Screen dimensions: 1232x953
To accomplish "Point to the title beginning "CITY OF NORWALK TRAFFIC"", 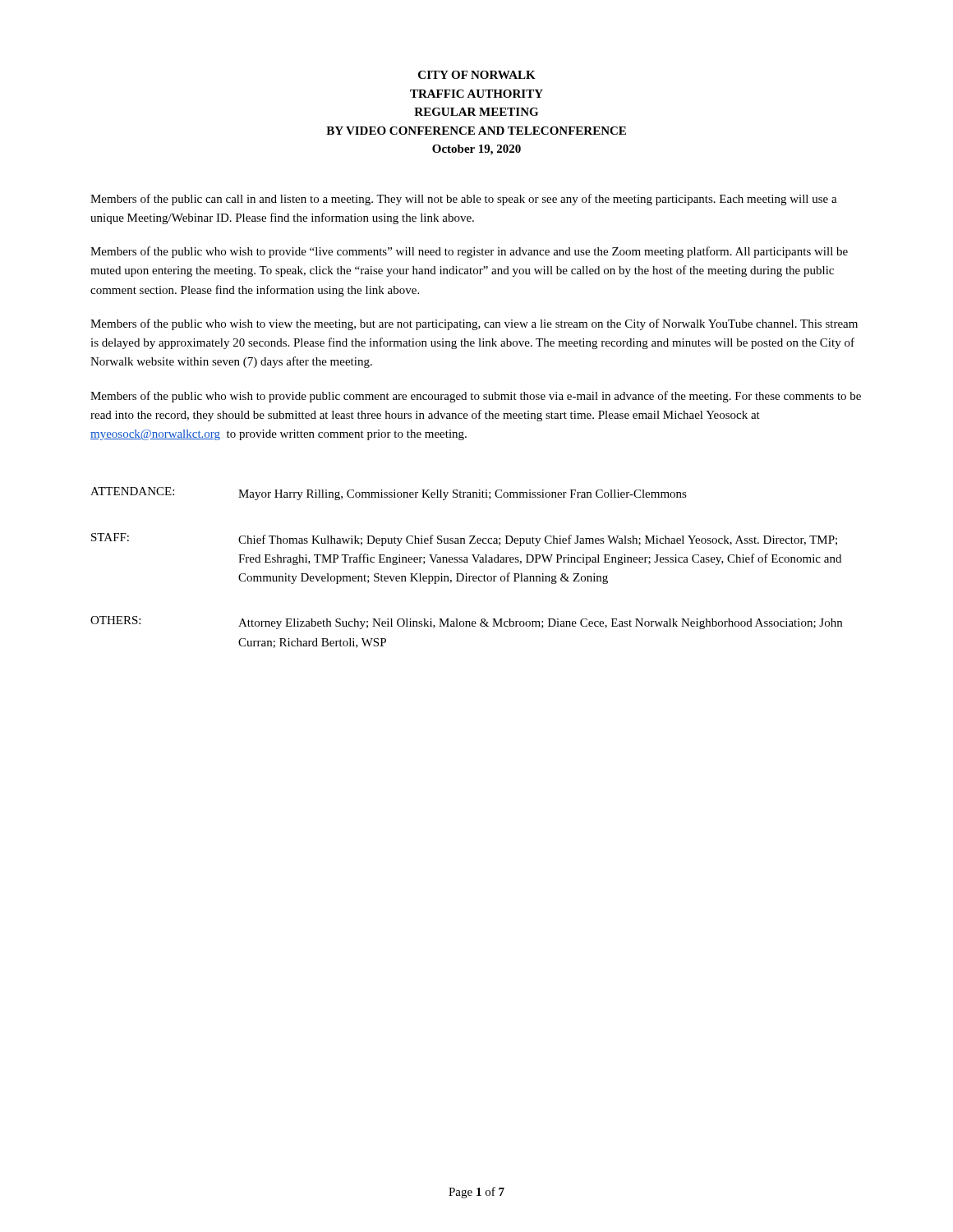I will coord(476,112).
